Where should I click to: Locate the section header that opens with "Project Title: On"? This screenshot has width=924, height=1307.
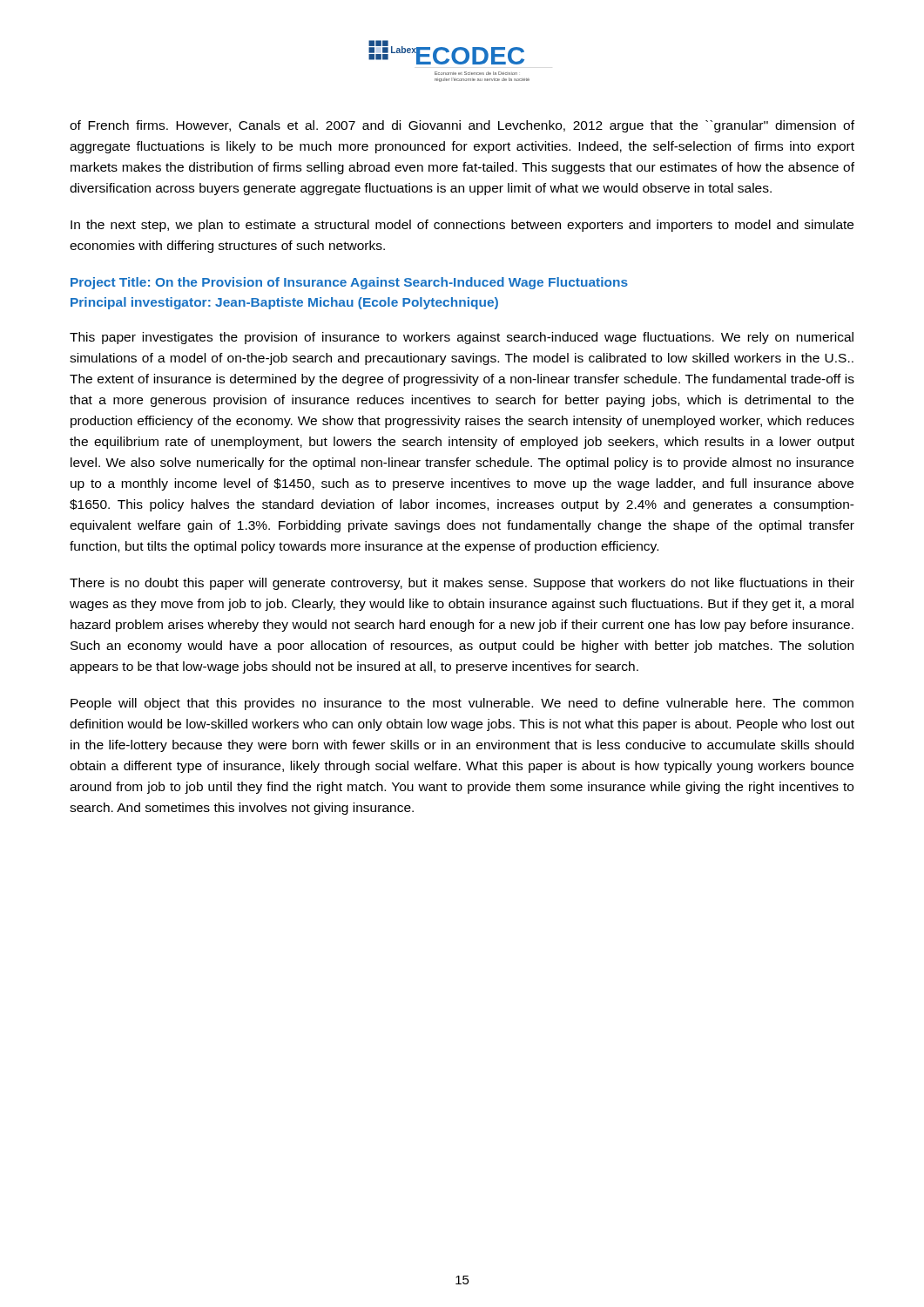(x=349, y=292)
